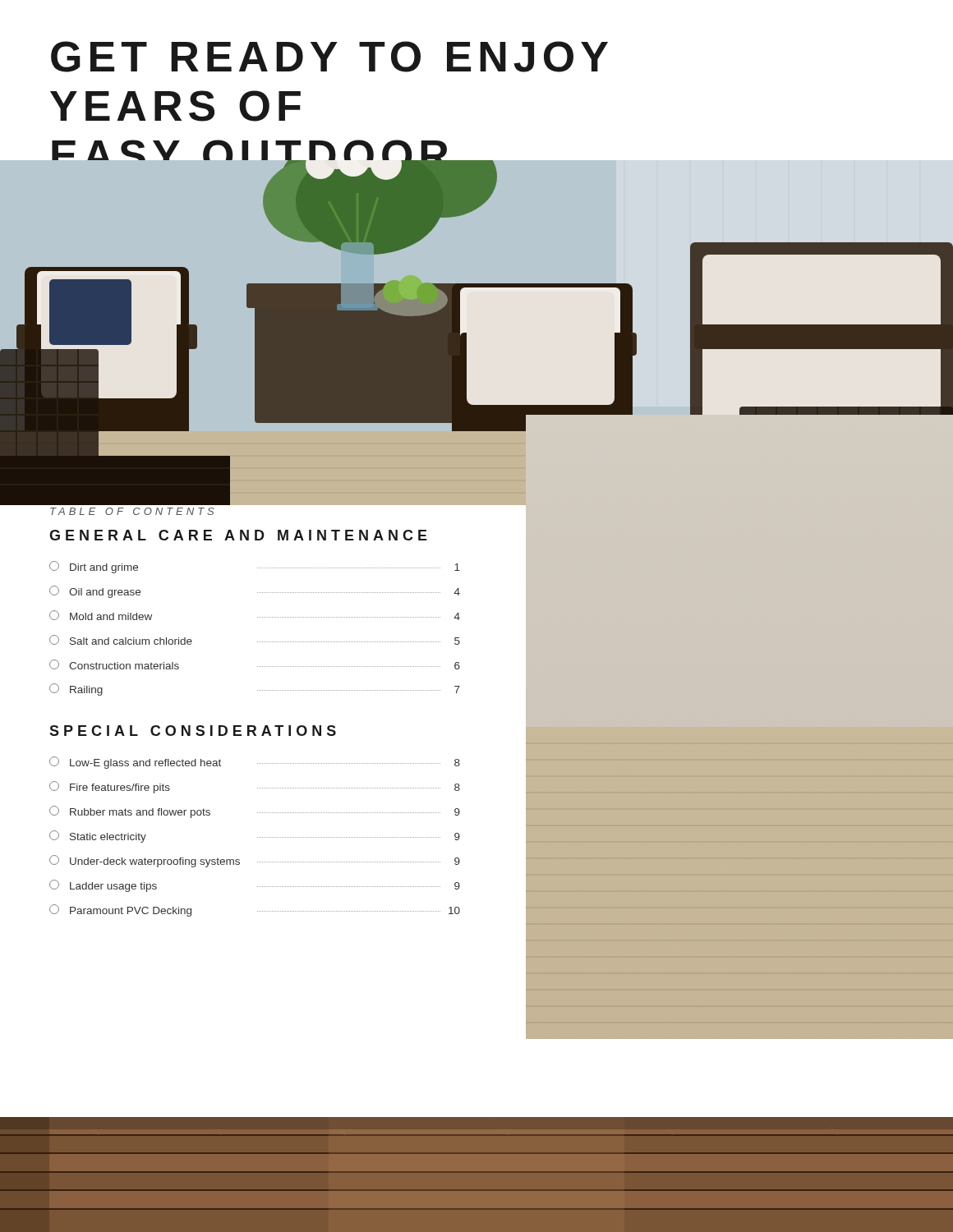953x1232 pixels.
Task: Locate the element starting "Oil and grease 4"
Action: click(255, 592)
